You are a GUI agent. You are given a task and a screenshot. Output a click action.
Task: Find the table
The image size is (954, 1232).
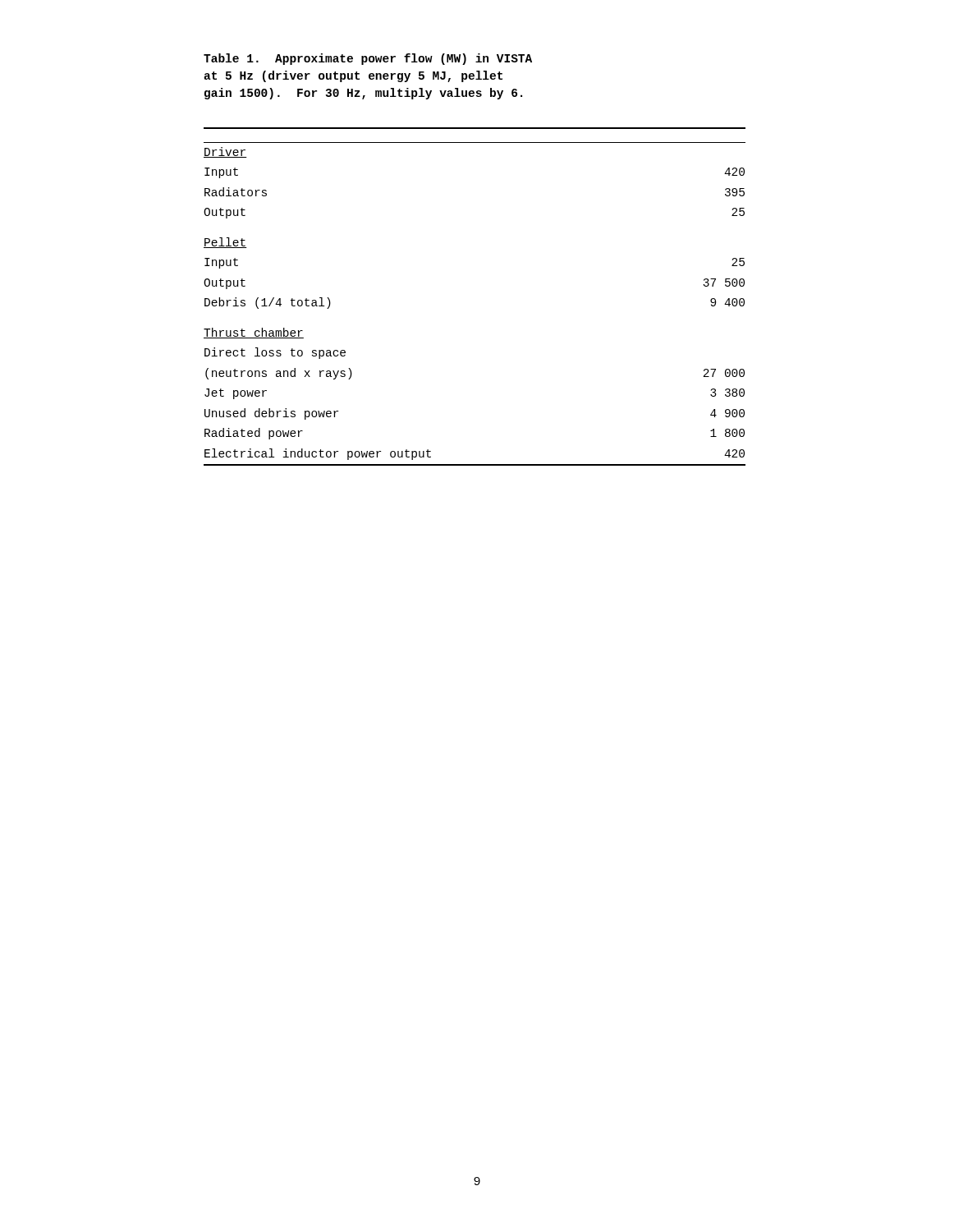[x=475, y=300]
